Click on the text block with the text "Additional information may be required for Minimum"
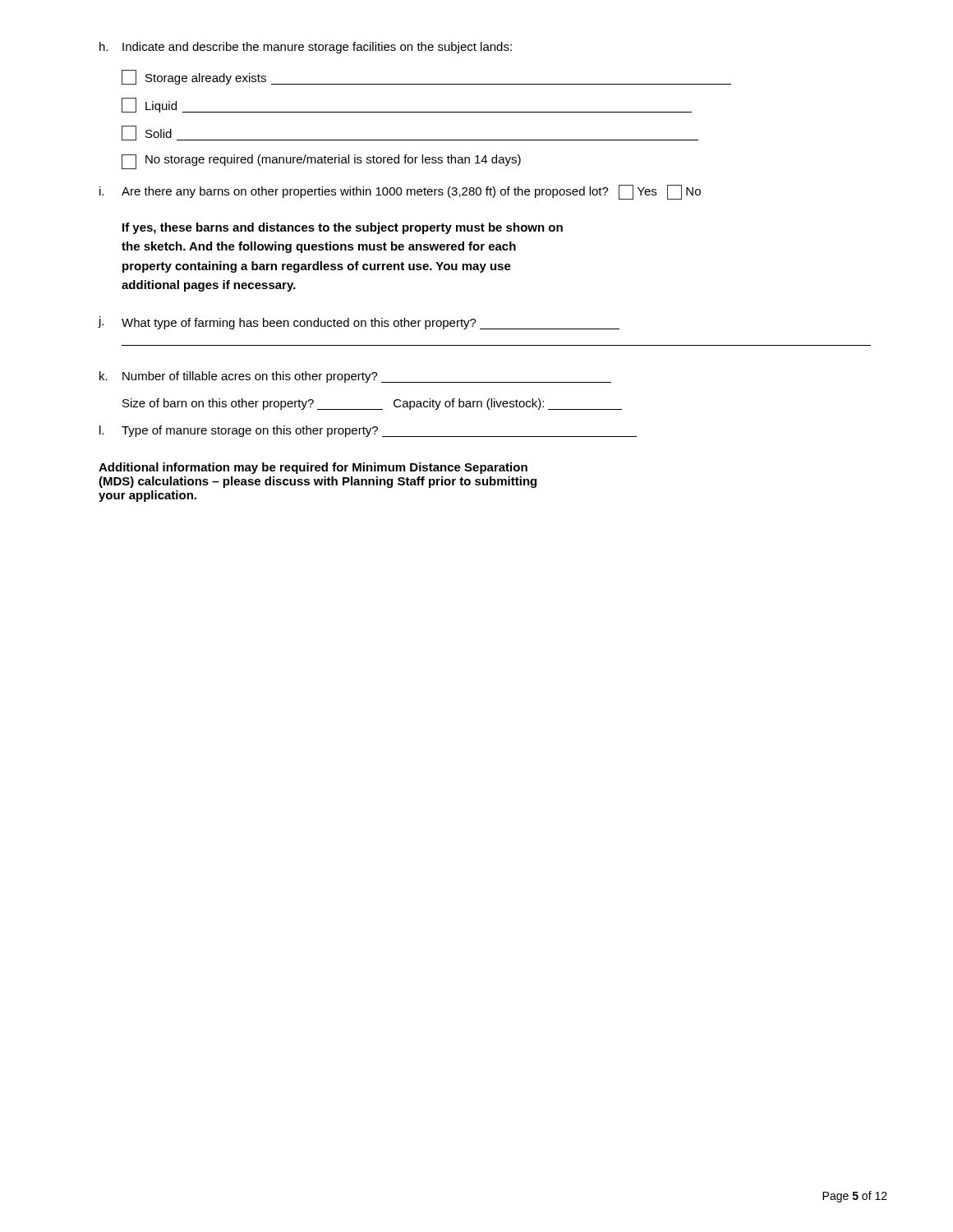953x1232 pixels. coord(318,481)
